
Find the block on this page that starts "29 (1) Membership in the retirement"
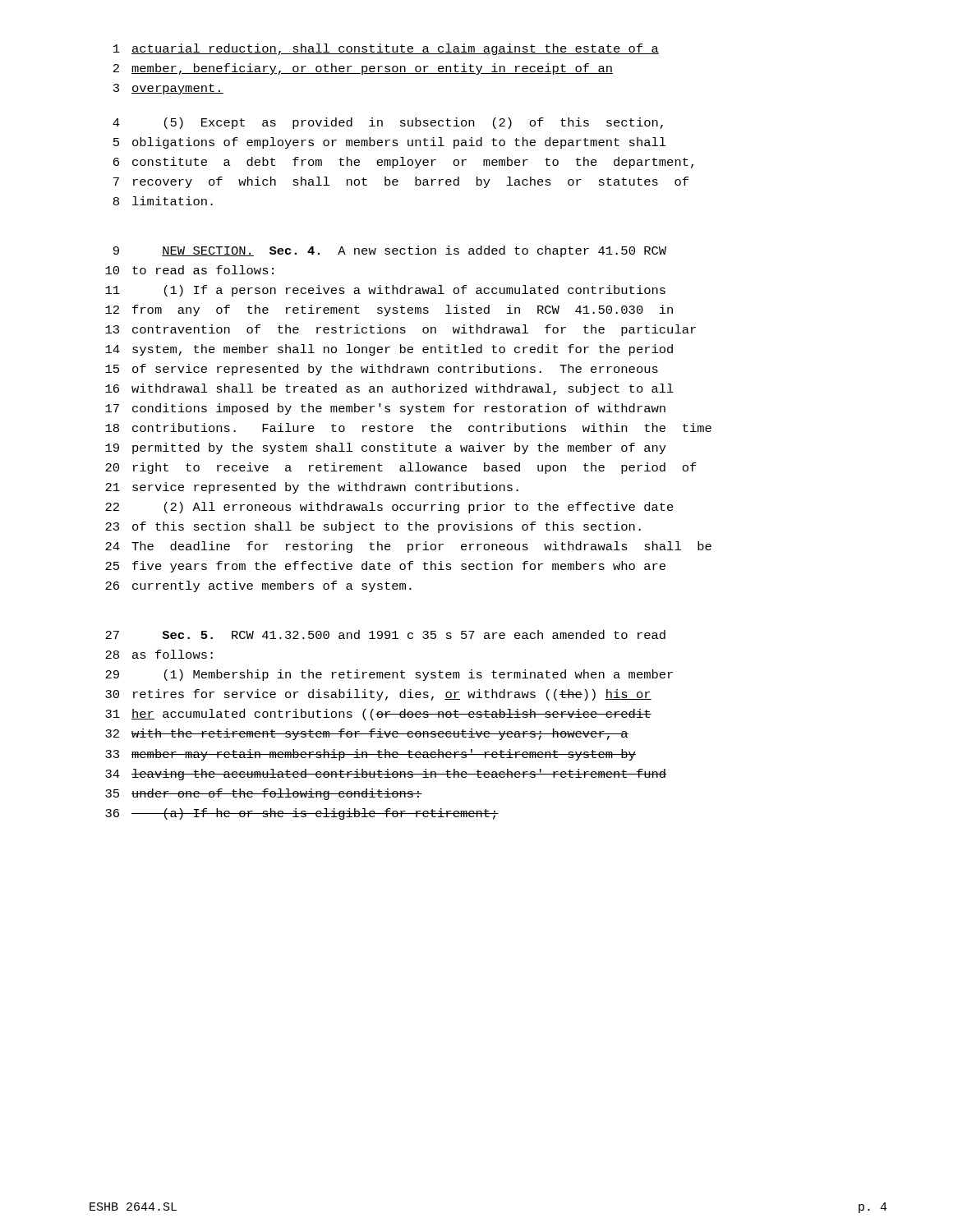488,745
